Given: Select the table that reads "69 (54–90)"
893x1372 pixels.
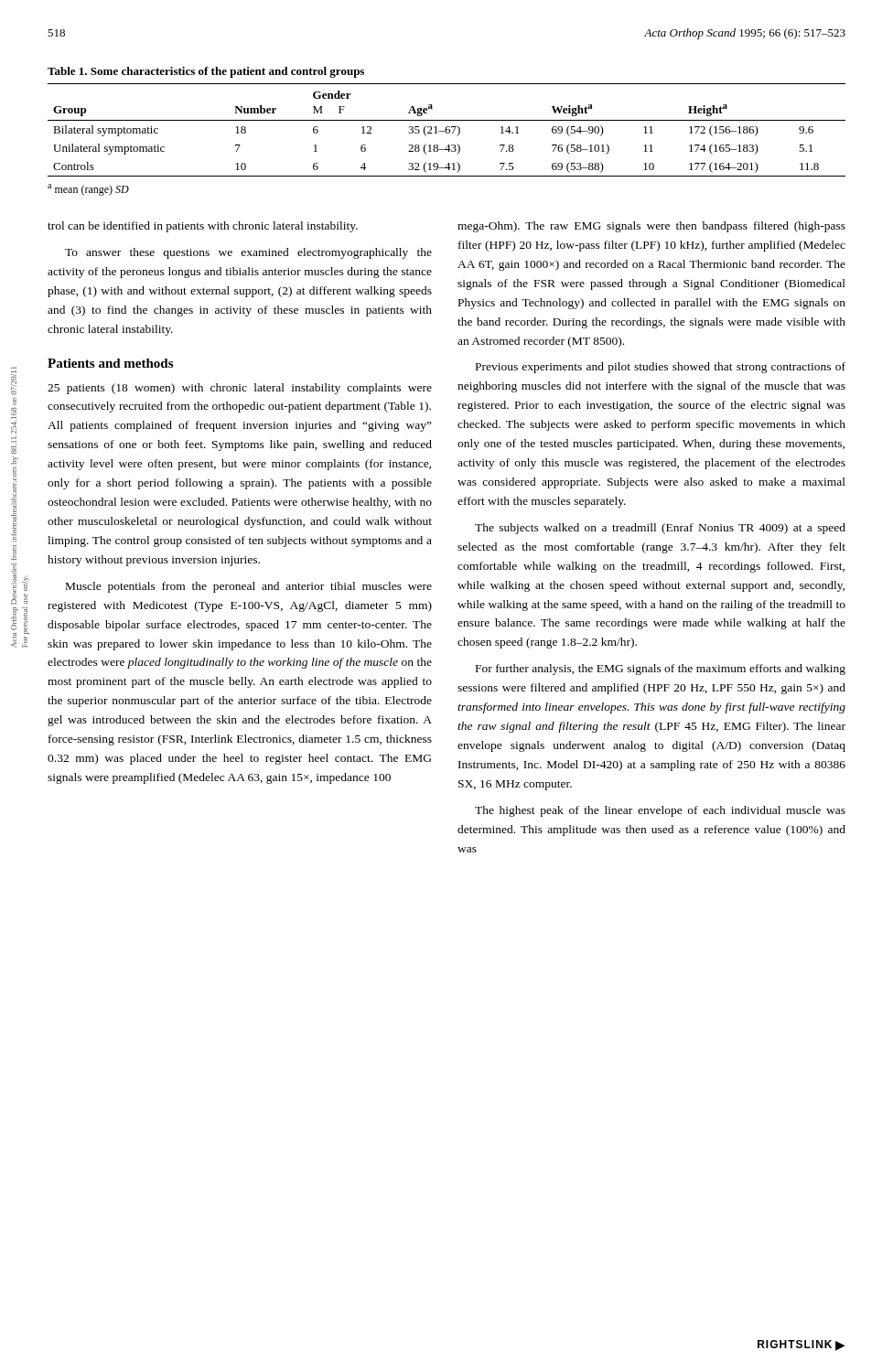Looking at the screenshot, I should coord(446,130).
